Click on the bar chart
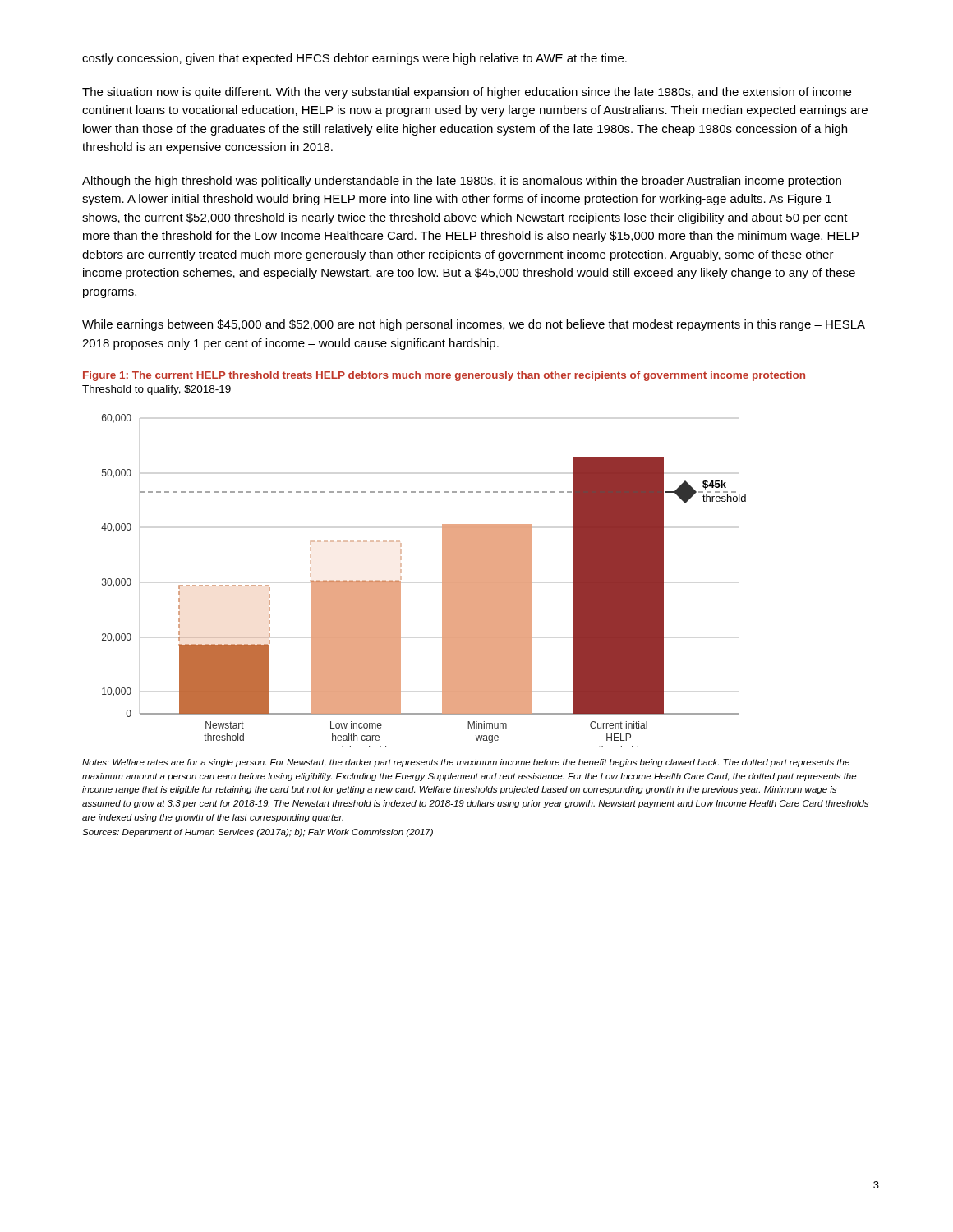 476,575
